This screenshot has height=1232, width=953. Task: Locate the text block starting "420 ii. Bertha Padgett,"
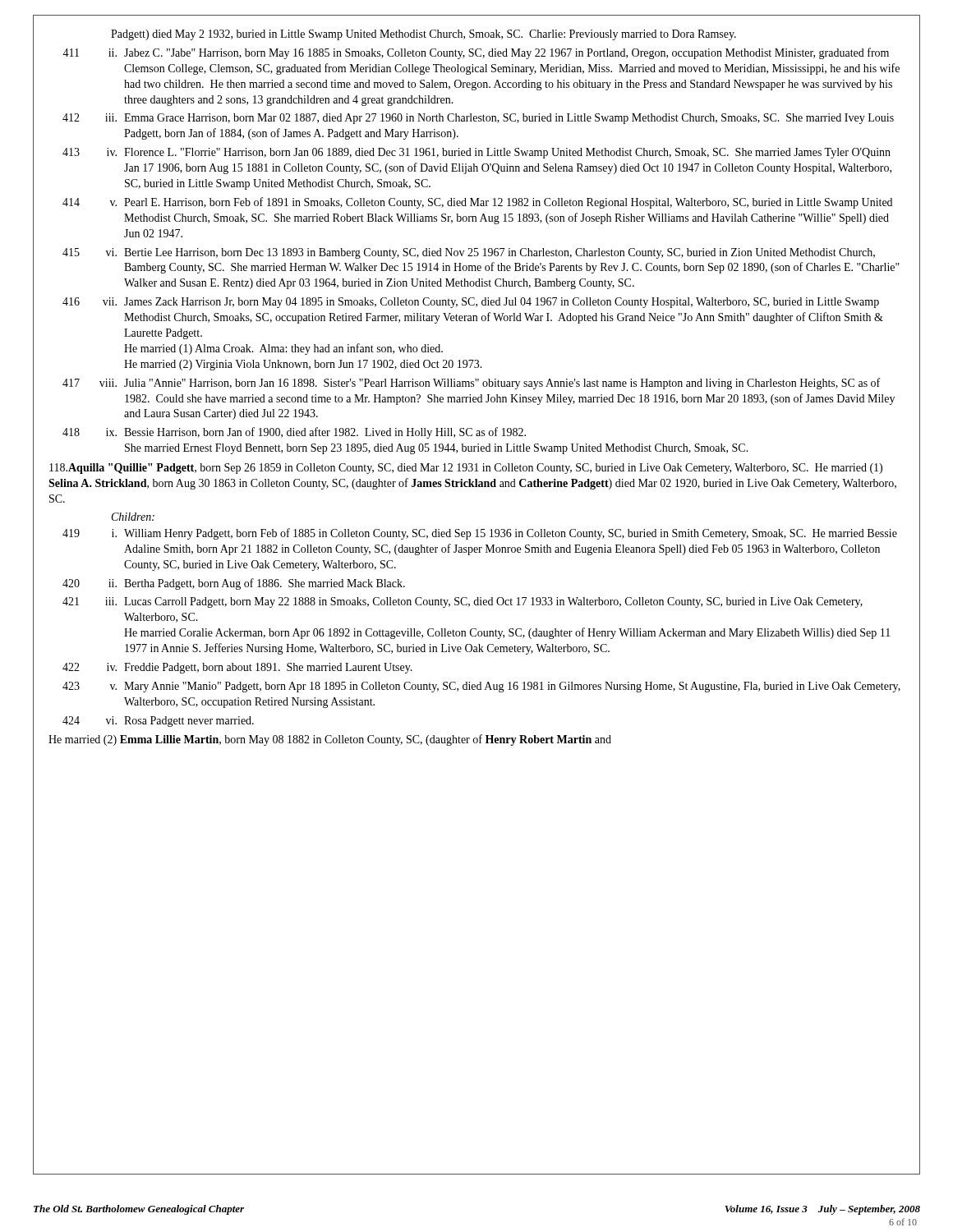click(x=234, y=584)
